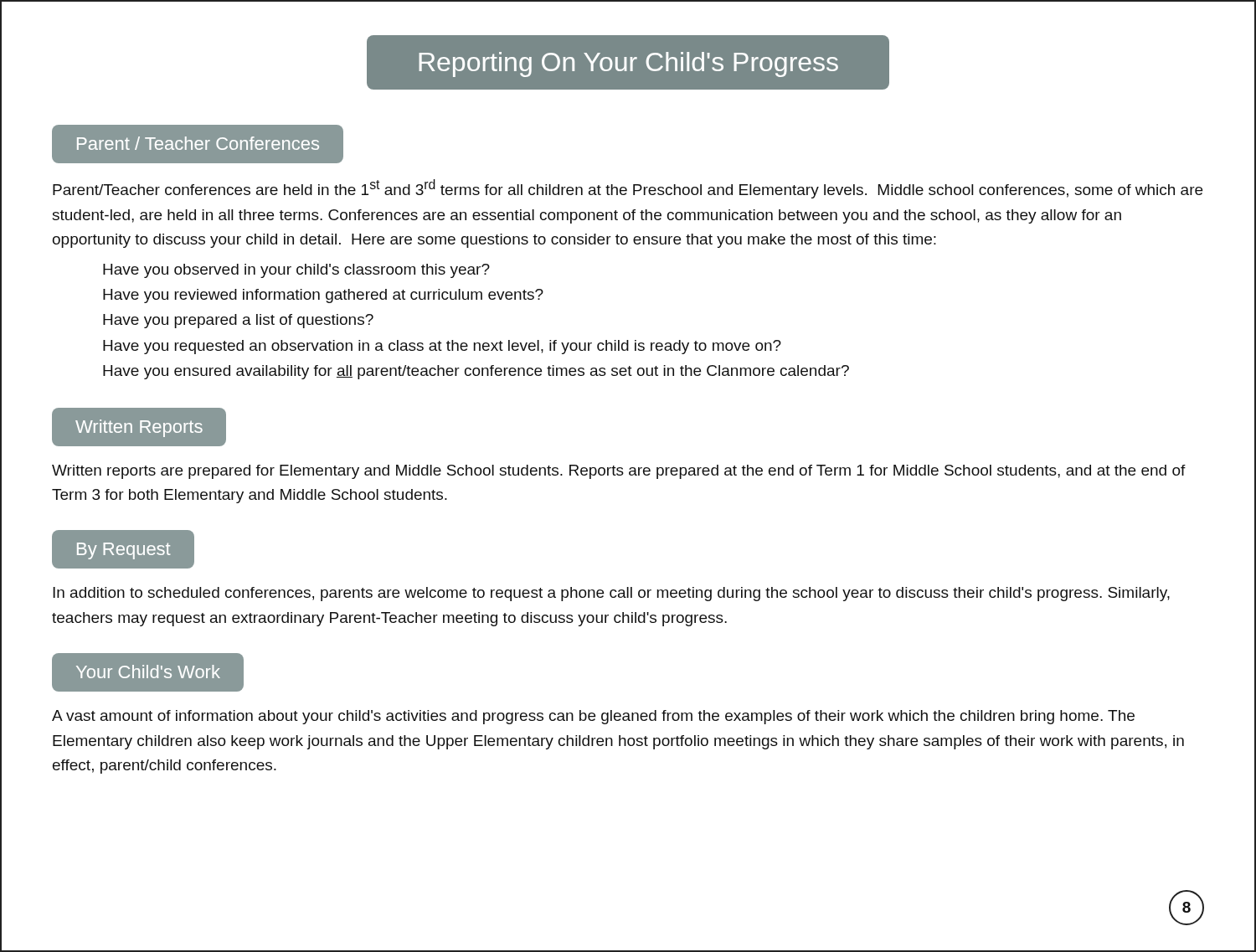Point to the block beginning "Have you requested"
1256x952 pixels.
coord(442,345)
